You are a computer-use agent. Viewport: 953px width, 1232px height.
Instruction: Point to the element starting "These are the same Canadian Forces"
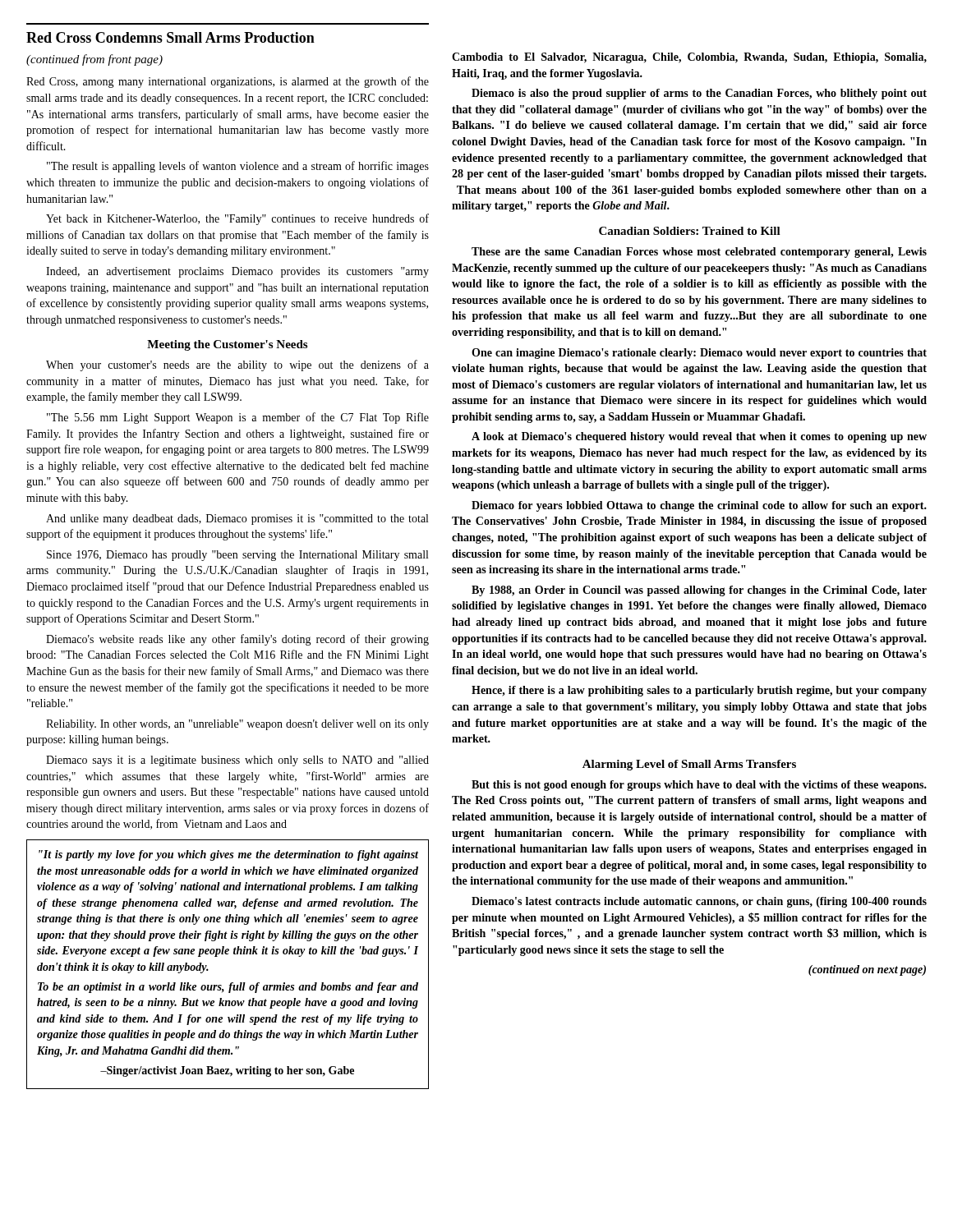pyautogui.click(x=689, y=496)
